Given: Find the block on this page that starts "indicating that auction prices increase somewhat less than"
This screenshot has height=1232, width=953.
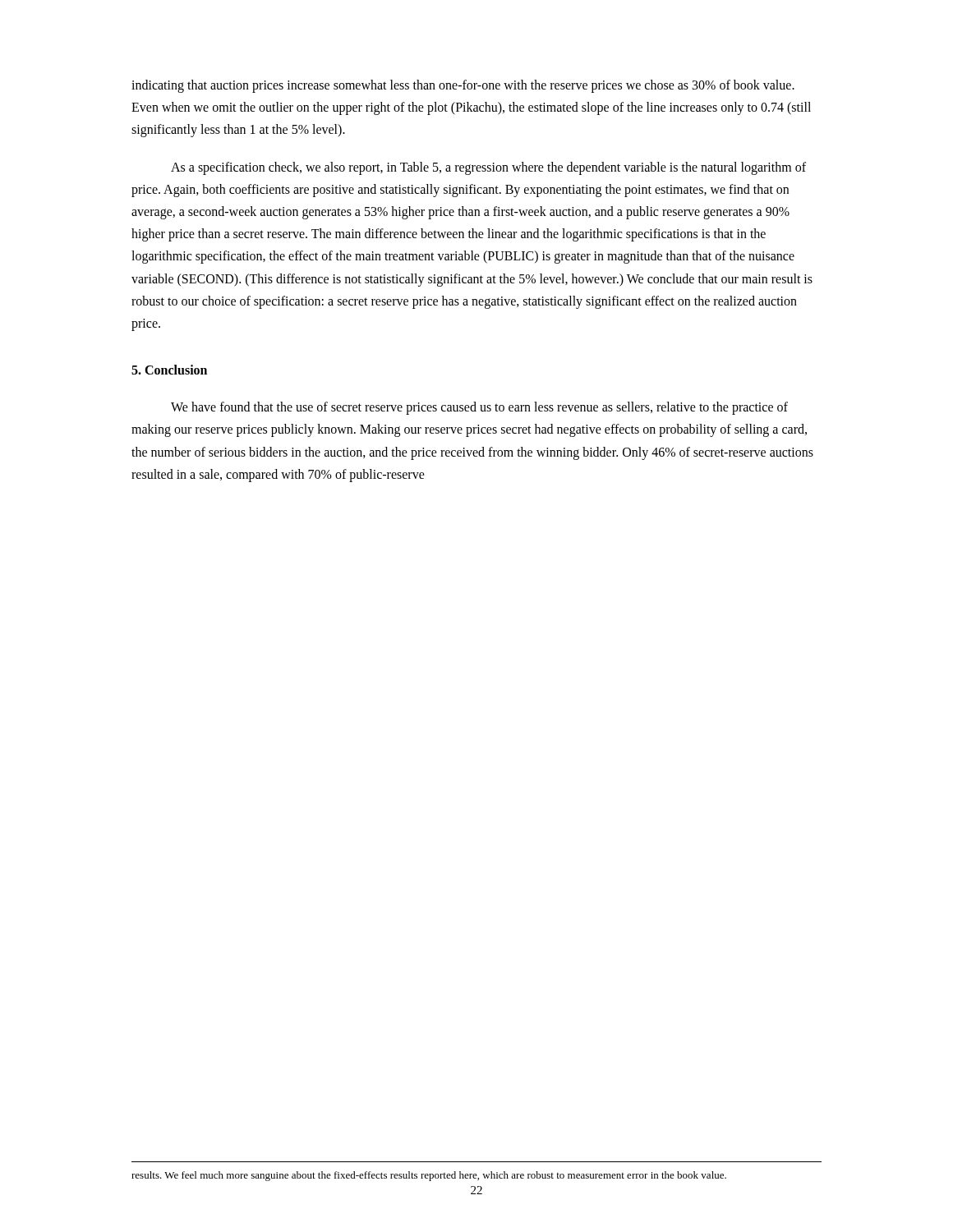Looking at the screenshot, I should point(476,204).
